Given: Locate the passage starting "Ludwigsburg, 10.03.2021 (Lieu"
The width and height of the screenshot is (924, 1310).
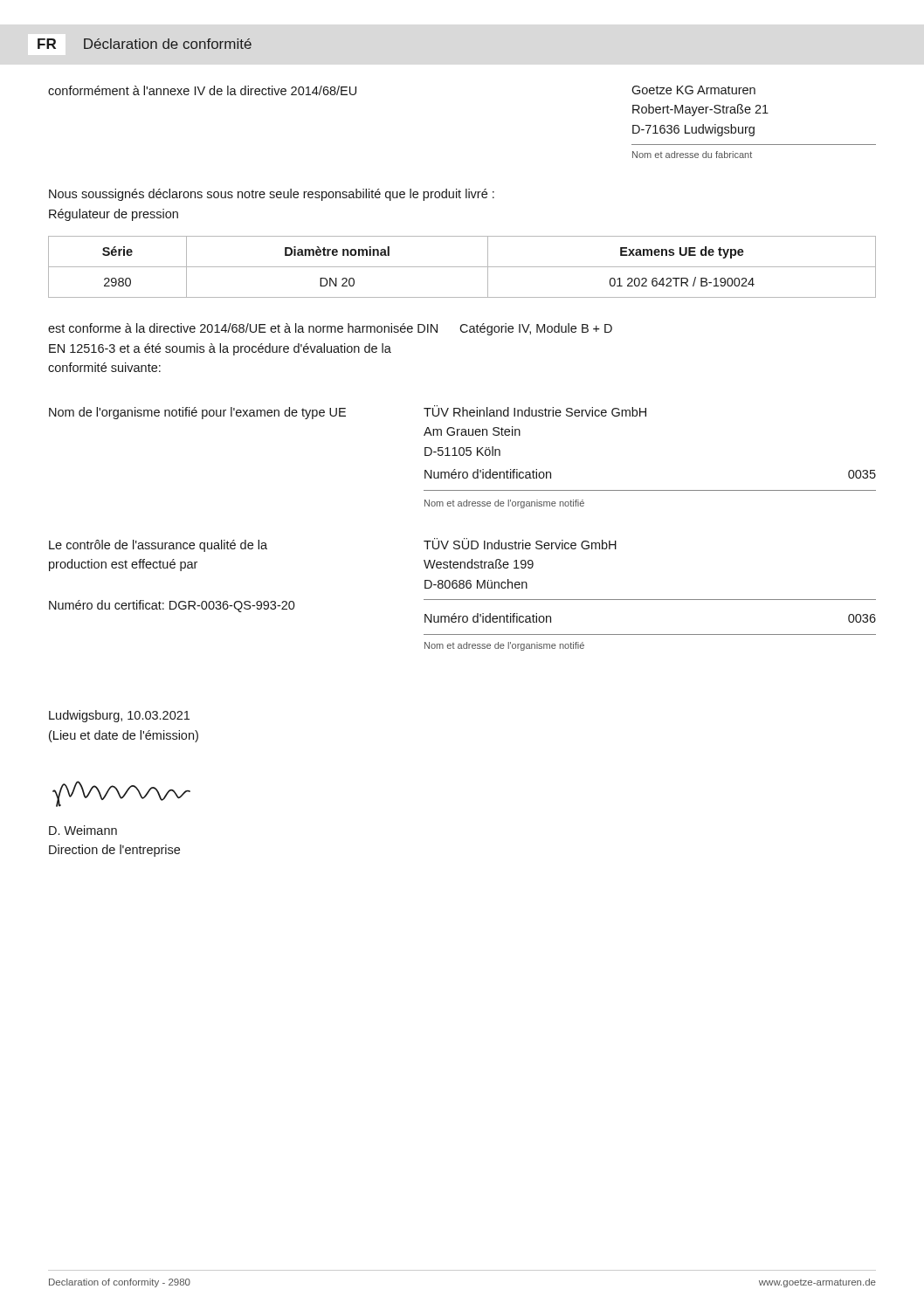Looking at the screenshot, I should [124, 725].
